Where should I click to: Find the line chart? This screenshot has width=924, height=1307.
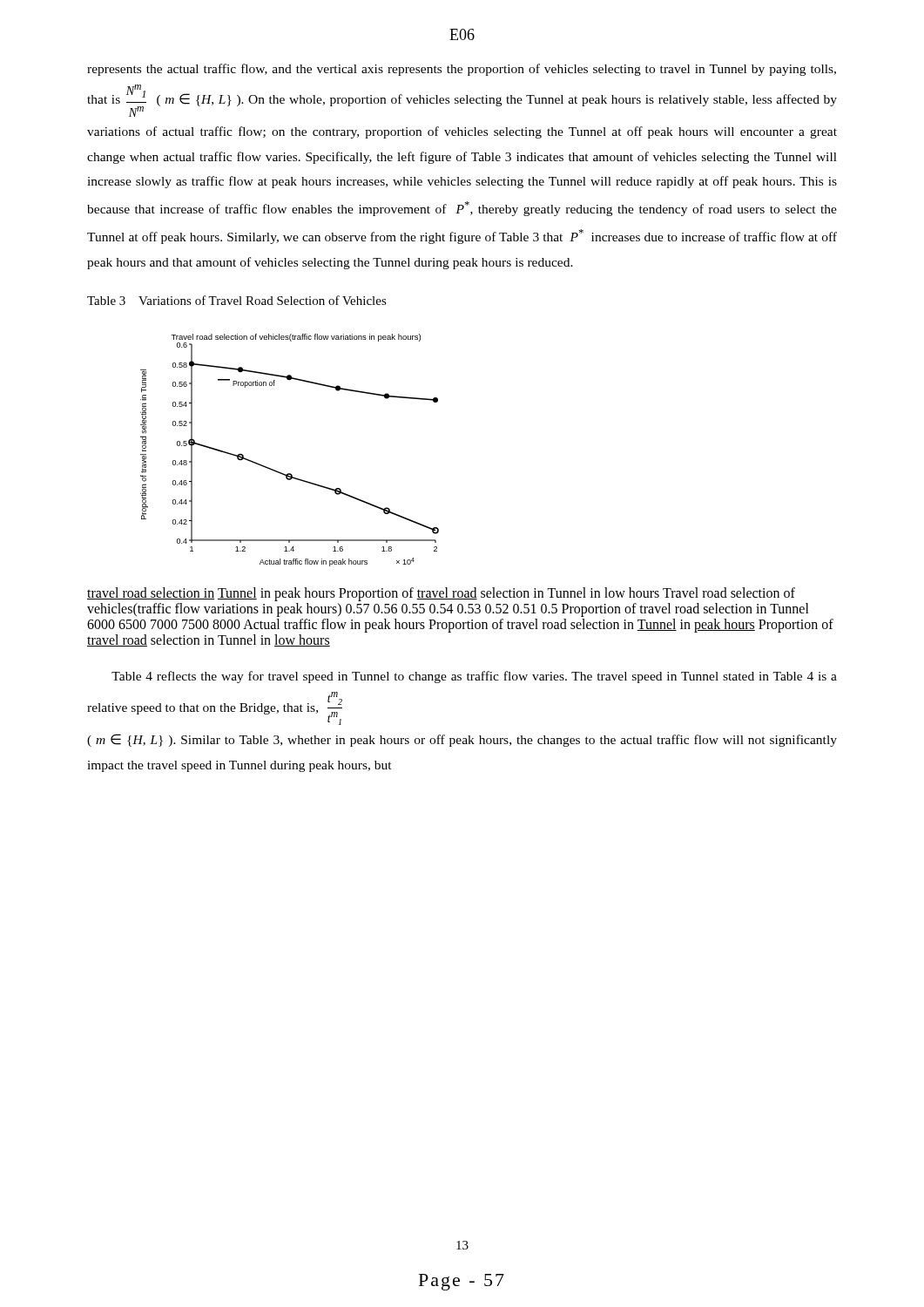pos(462,482)
